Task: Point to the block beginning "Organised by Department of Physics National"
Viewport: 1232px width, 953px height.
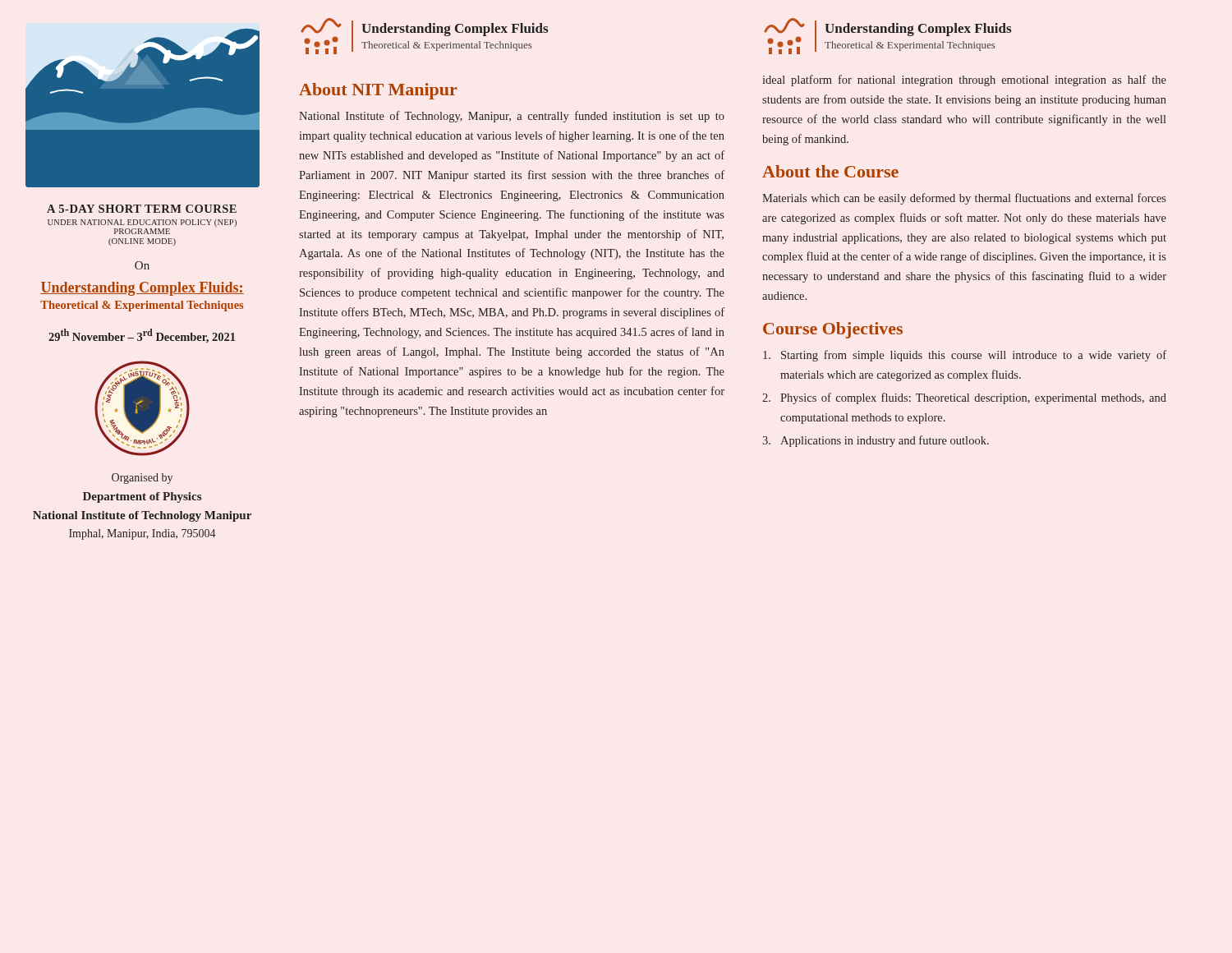Action: [142, 506]
